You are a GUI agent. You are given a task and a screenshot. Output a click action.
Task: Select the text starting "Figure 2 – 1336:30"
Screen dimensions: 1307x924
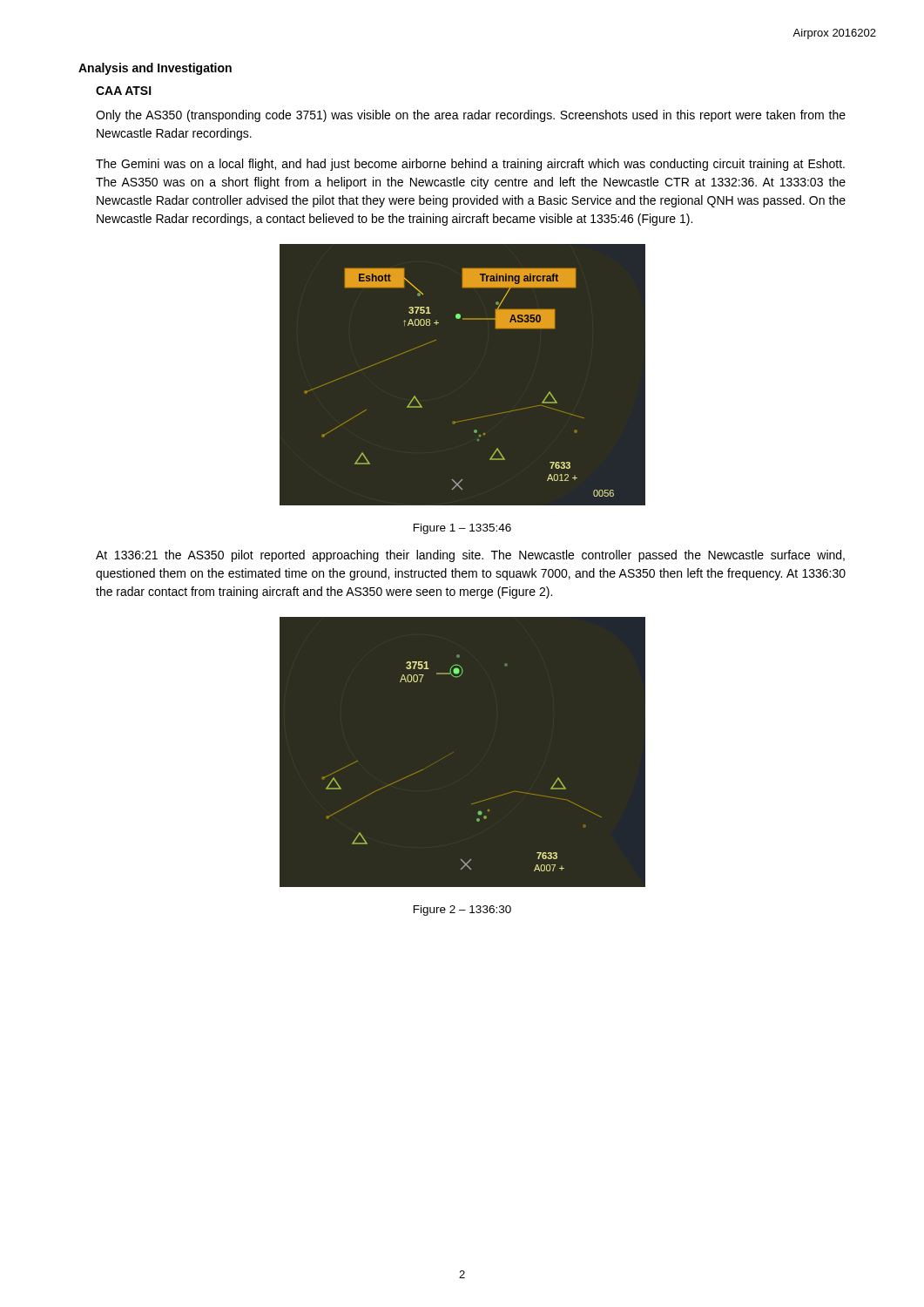pyautogui.click(x=462, y=909)
